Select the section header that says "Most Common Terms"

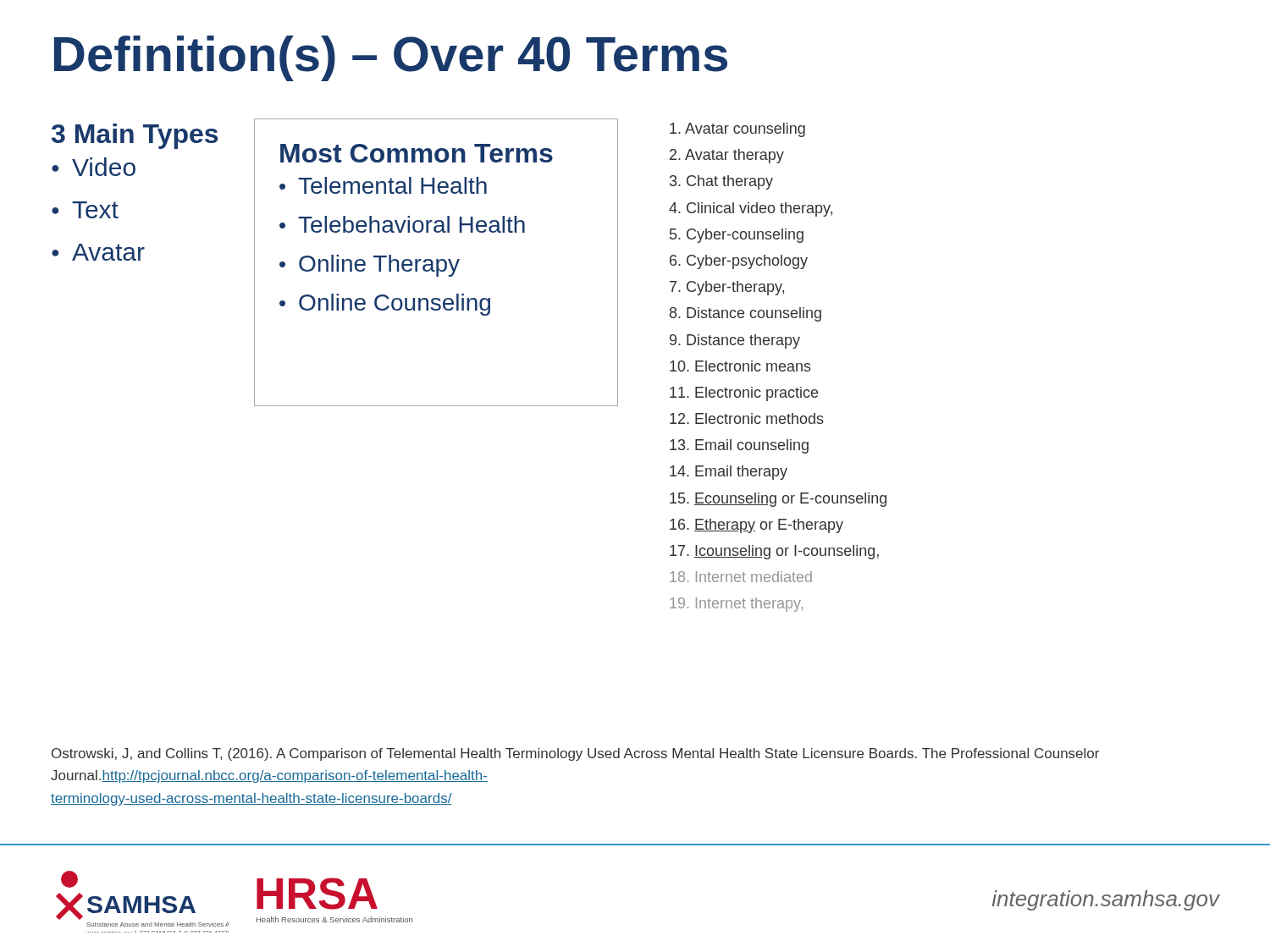click(416, 153)
